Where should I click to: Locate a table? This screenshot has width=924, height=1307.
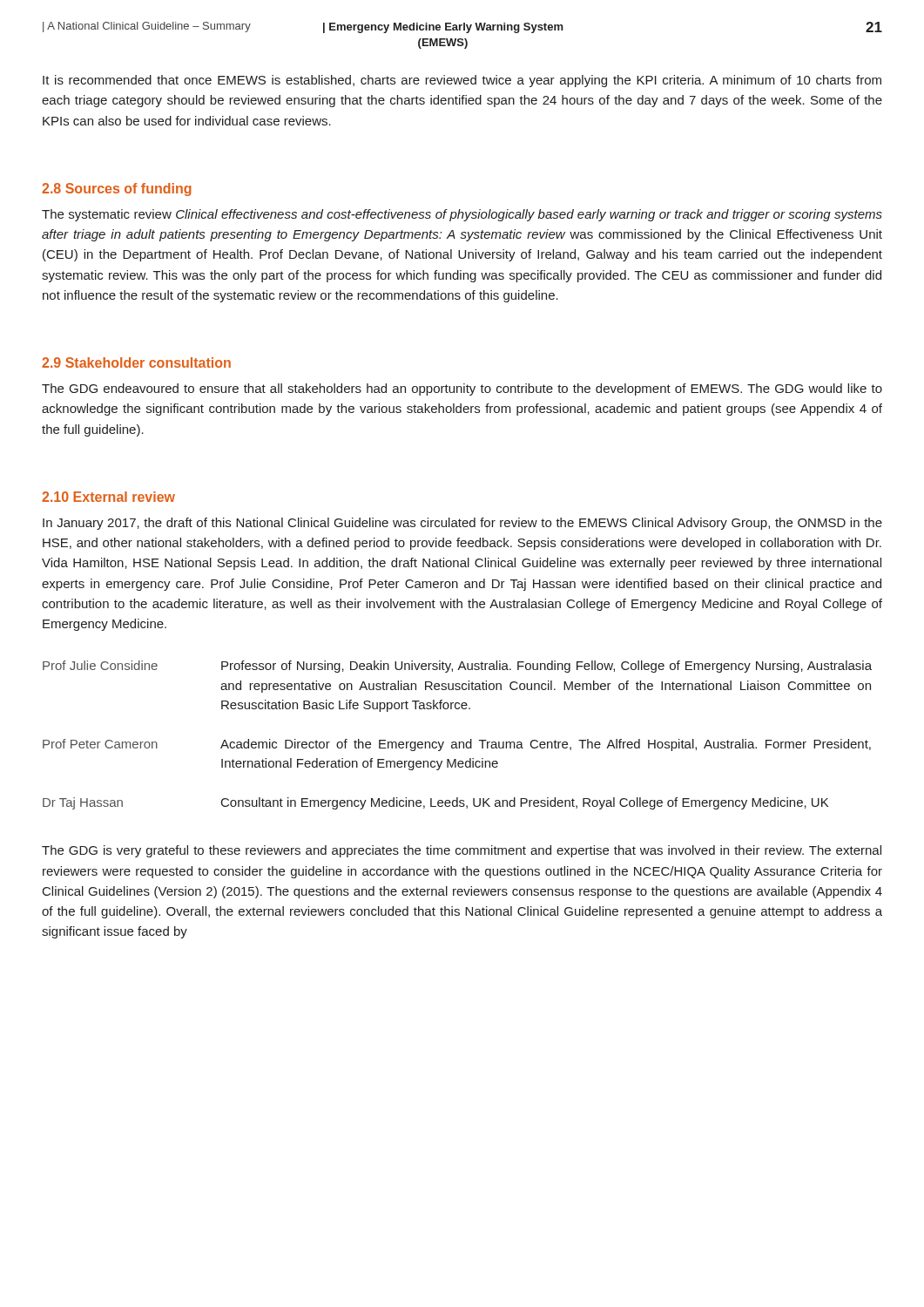coord(462,737)
